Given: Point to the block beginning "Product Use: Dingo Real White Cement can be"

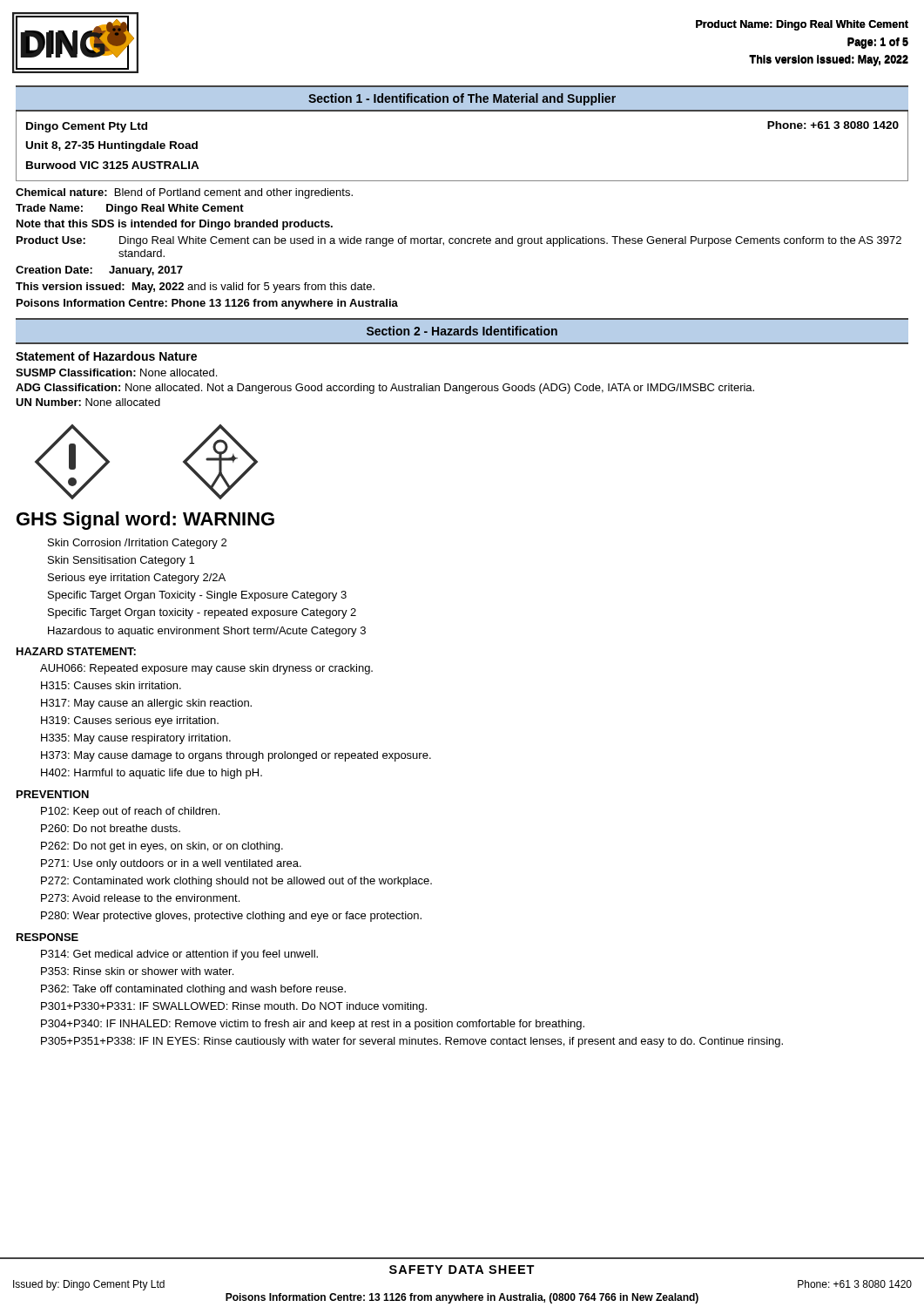Looking at the screenshot, I should point(462,246).
